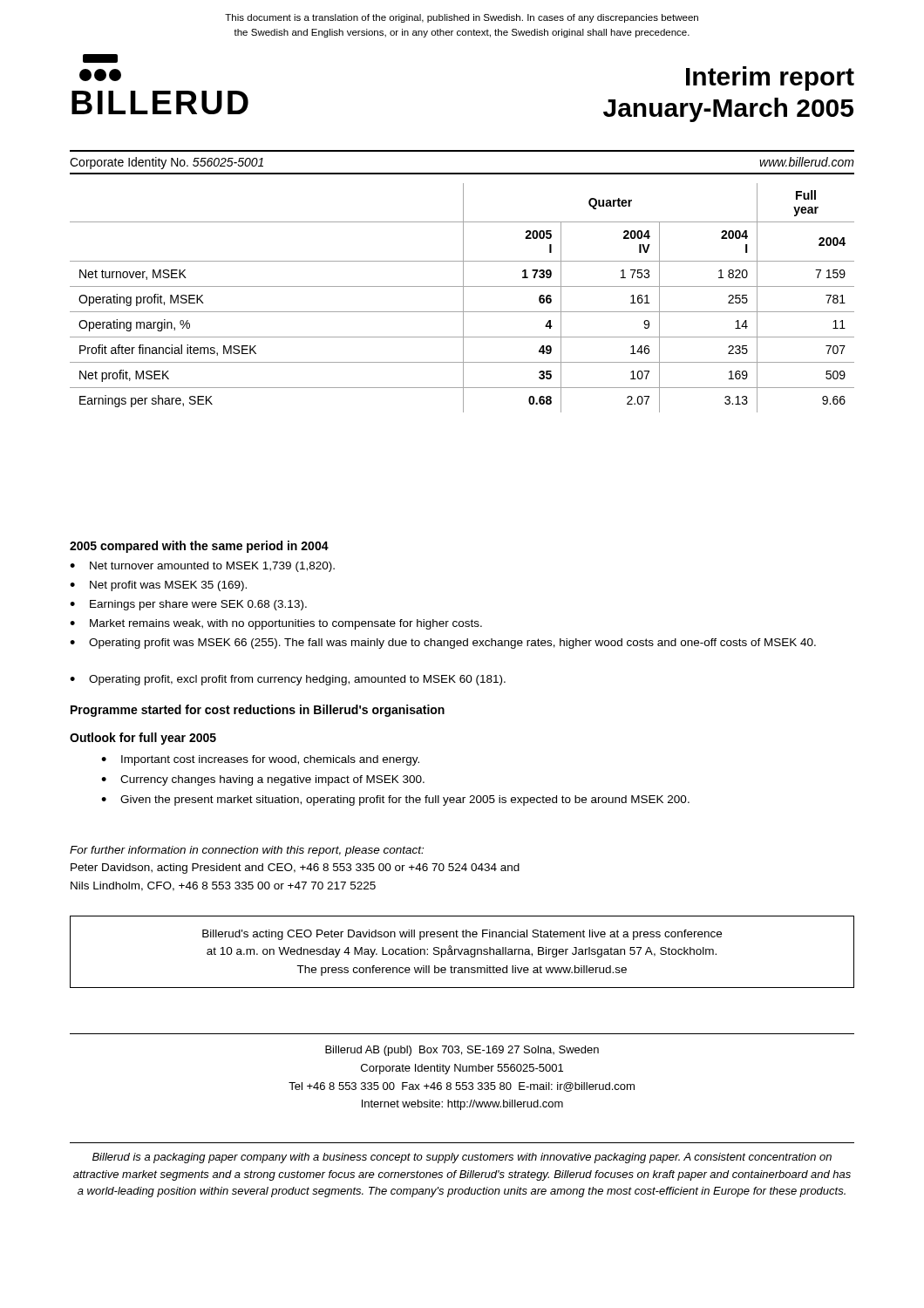Select the text starting "Corporate Identity No. 556025-5001"
924x1308 pixels.
(167, 162)
